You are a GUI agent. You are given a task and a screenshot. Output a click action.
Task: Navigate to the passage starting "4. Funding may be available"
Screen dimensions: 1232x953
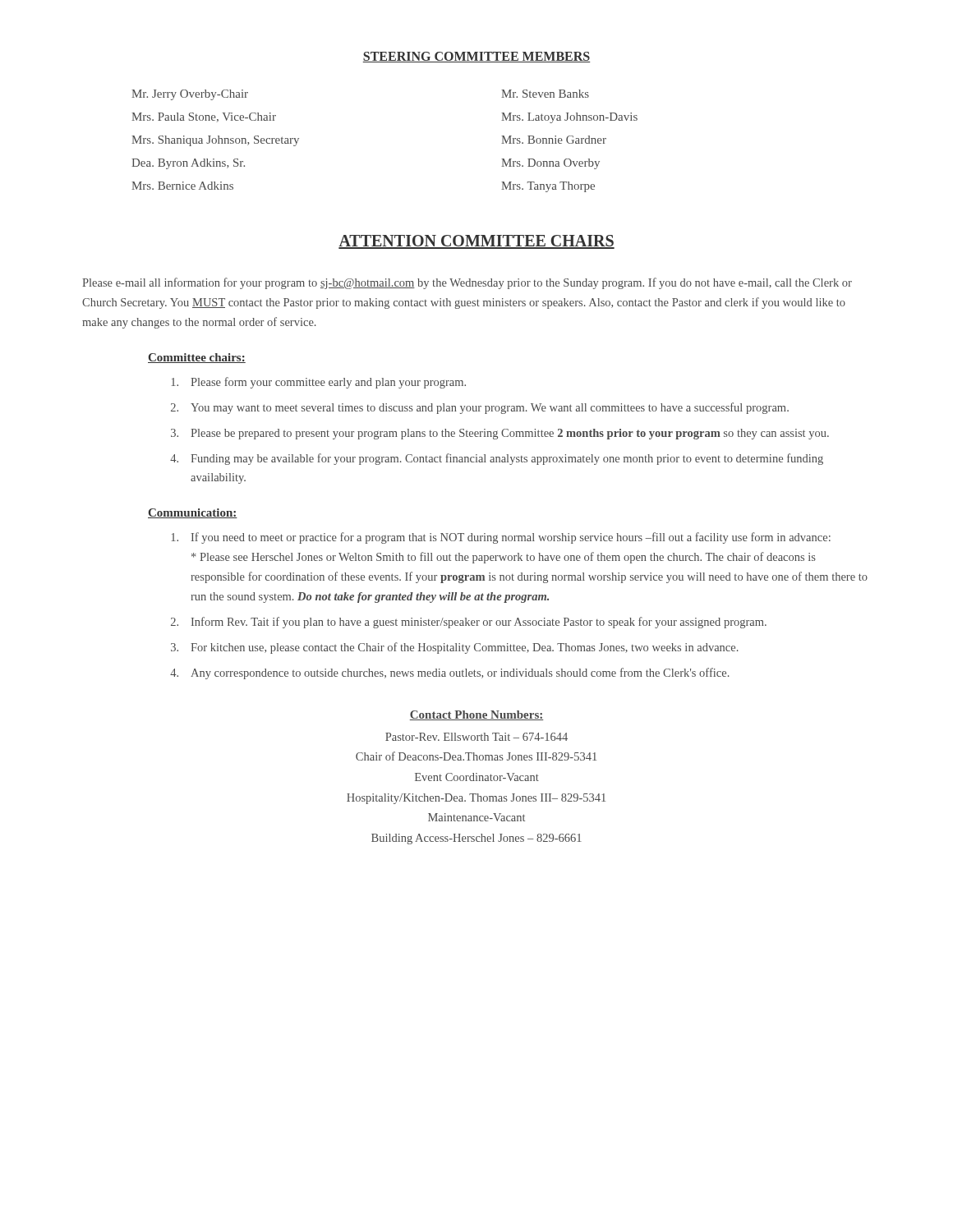click(x=509, y=469)
